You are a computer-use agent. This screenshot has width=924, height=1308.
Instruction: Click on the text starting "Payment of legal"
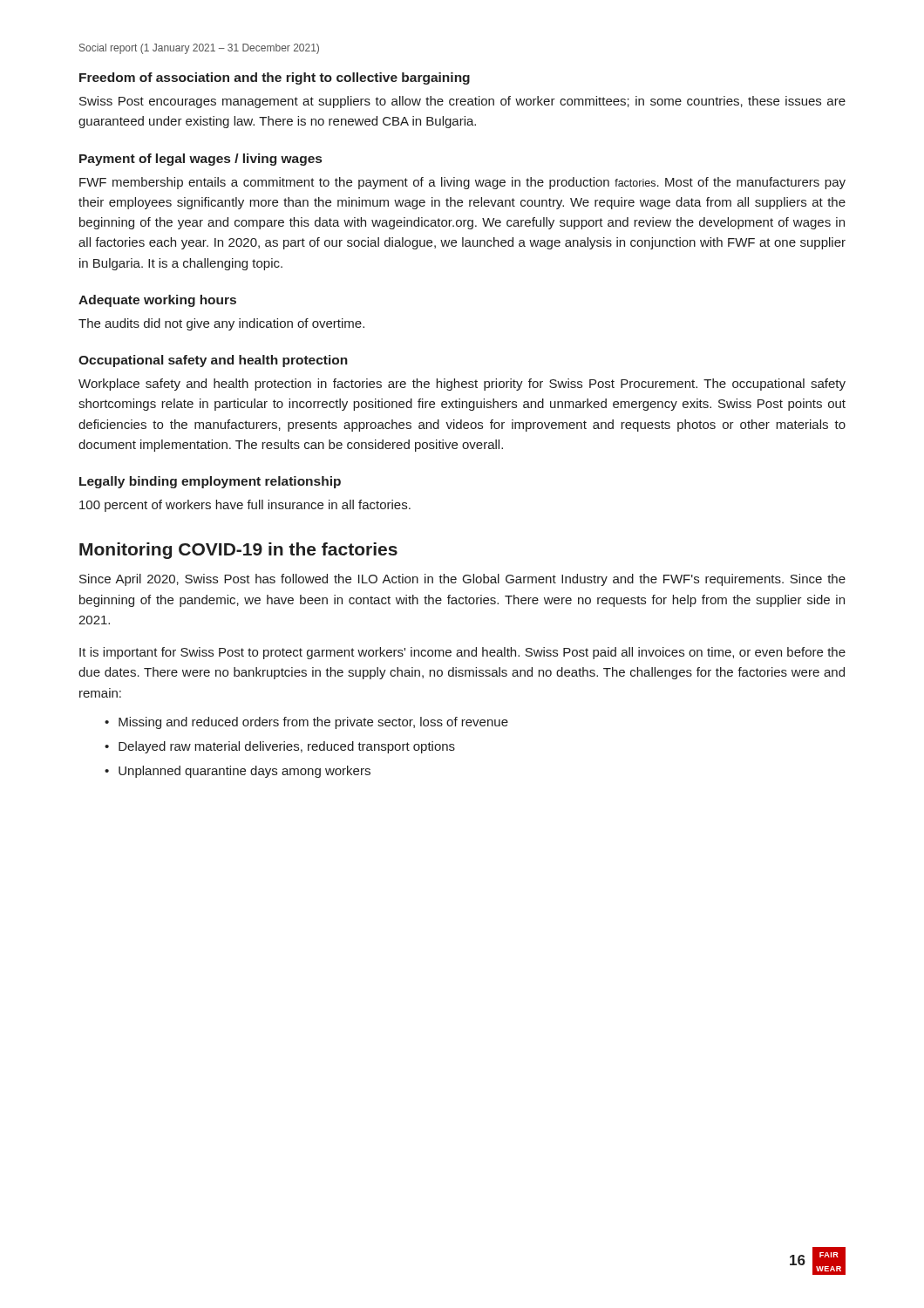(x=200, y=158)
